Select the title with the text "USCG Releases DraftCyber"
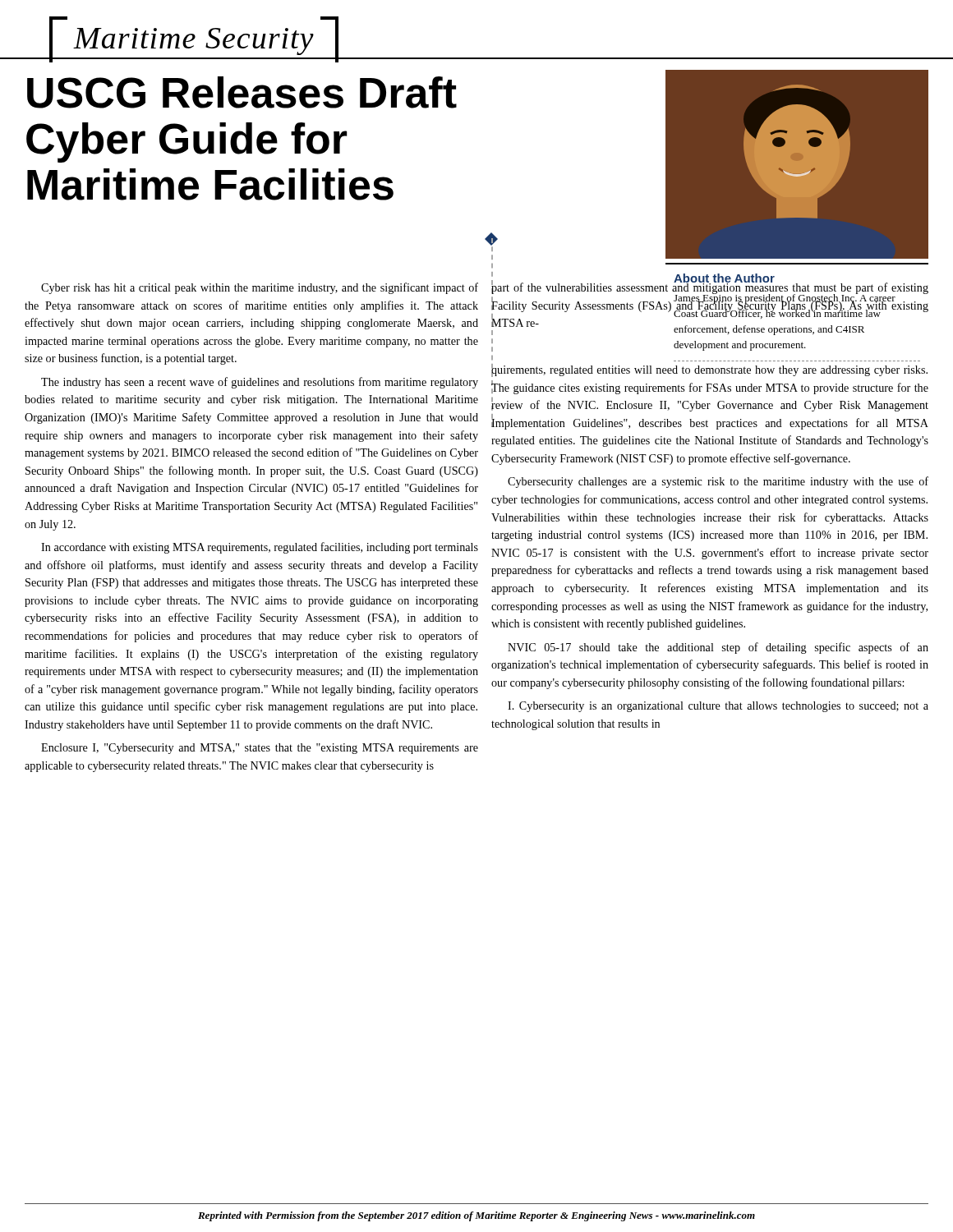Screen dimensions: 1232x953 pyautogui.click(x=255, y=139)
